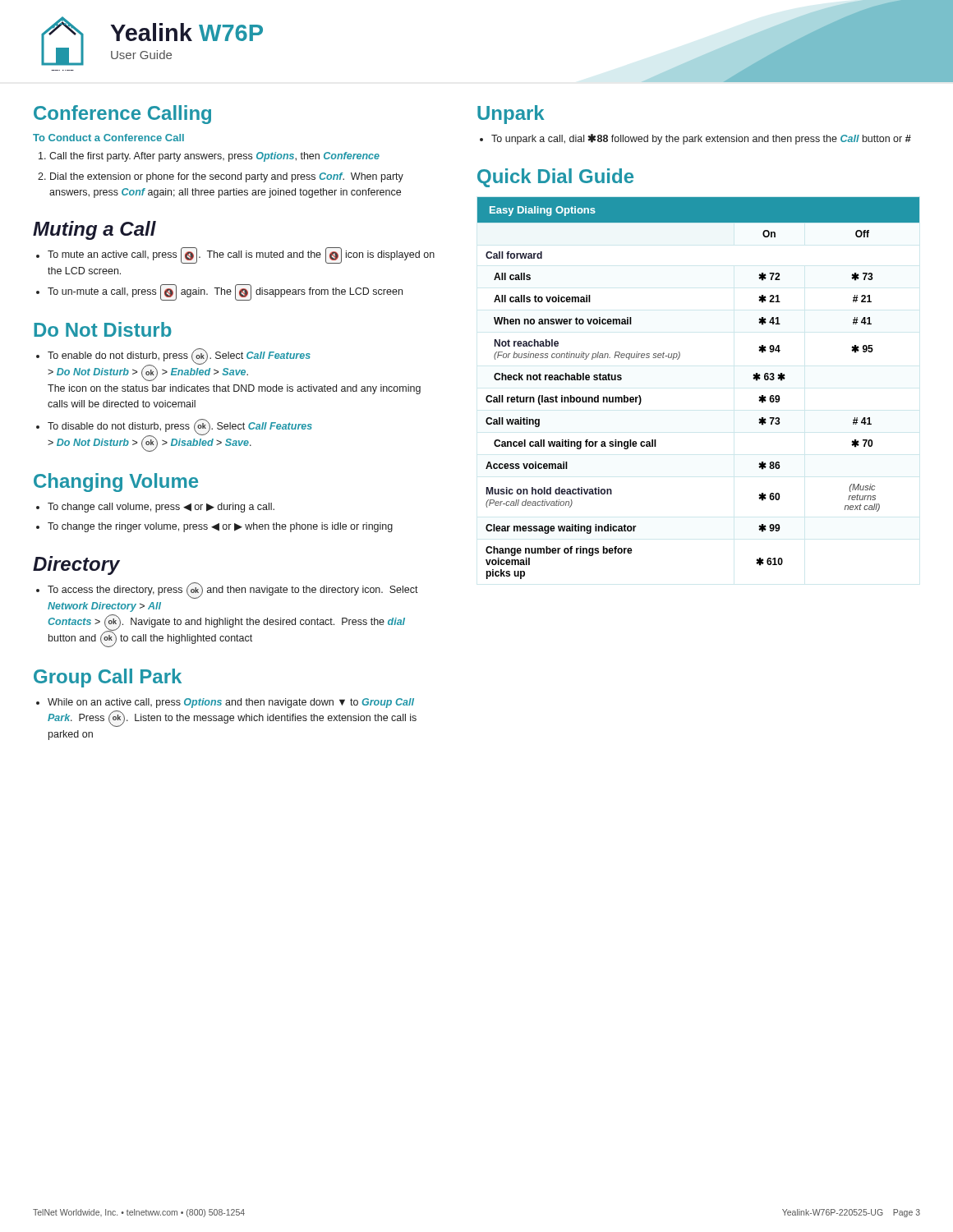Select a table
This screenshot has width=953, height=1232.
coord(698,390)
